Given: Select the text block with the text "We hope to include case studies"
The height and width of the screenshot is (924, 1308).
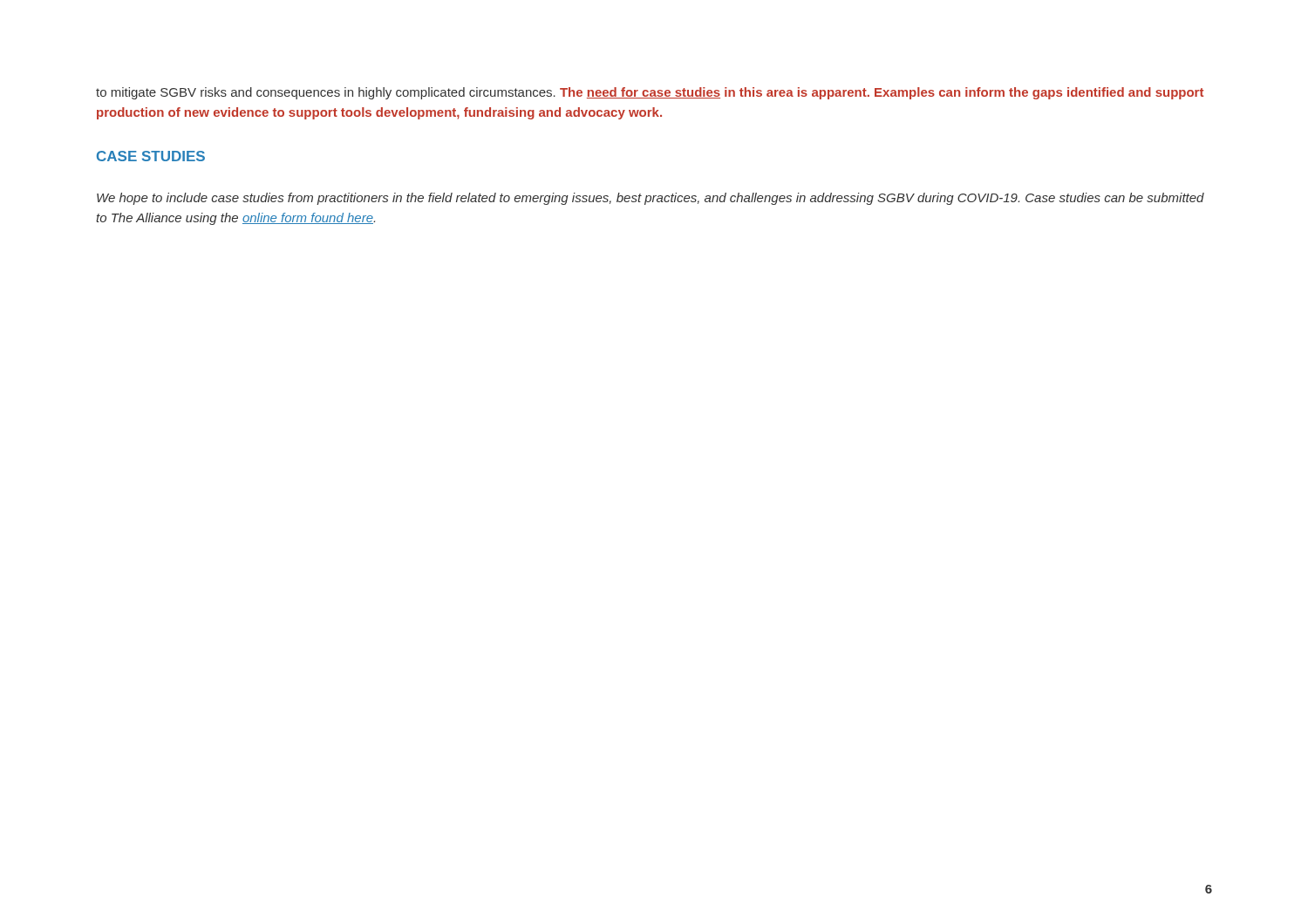Looking at the screenshot, I should tap(654, 208).
